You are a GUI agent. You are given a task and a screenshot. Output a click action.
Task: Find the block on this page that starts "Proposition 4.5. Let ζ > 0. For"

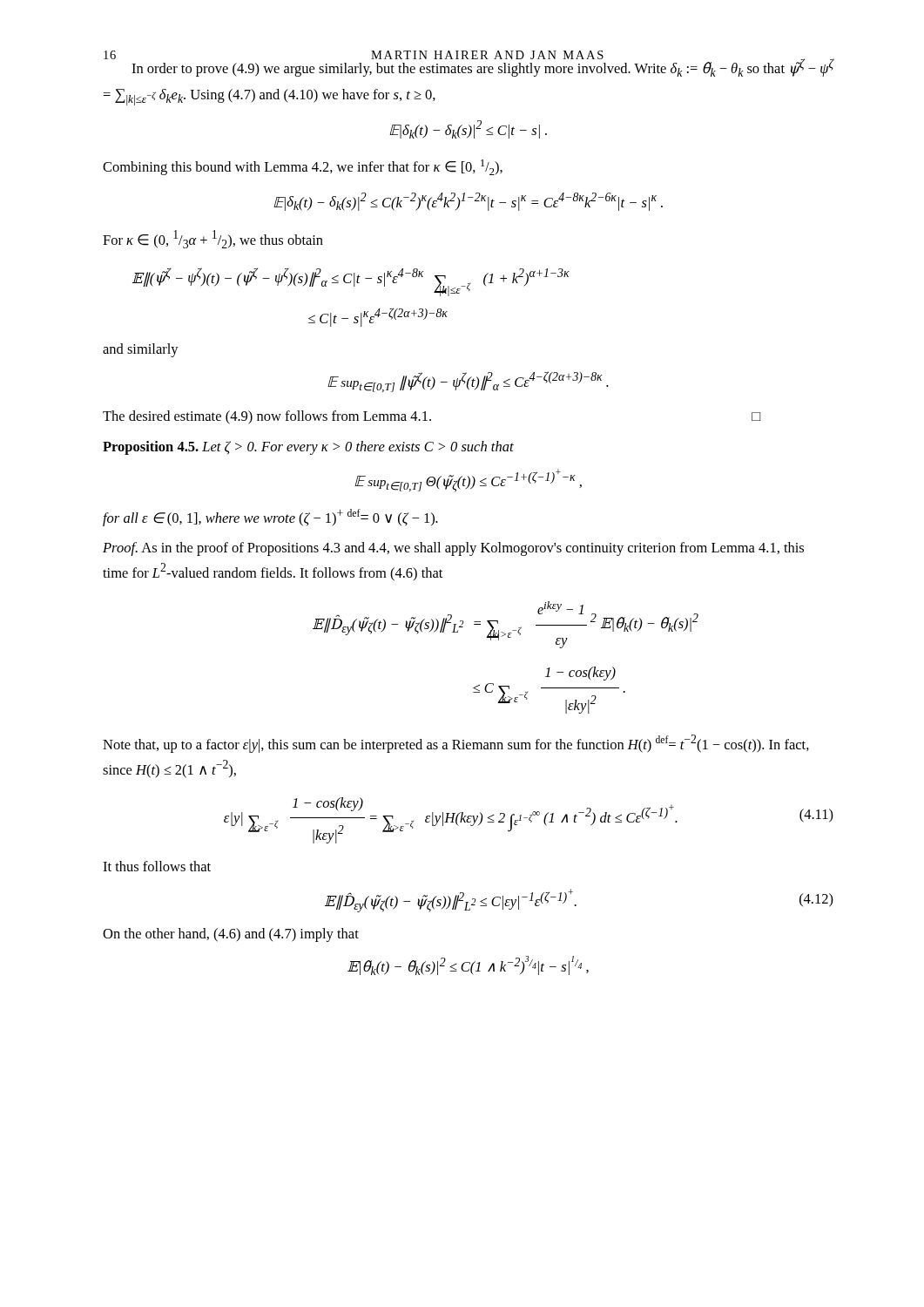point(468,447)
